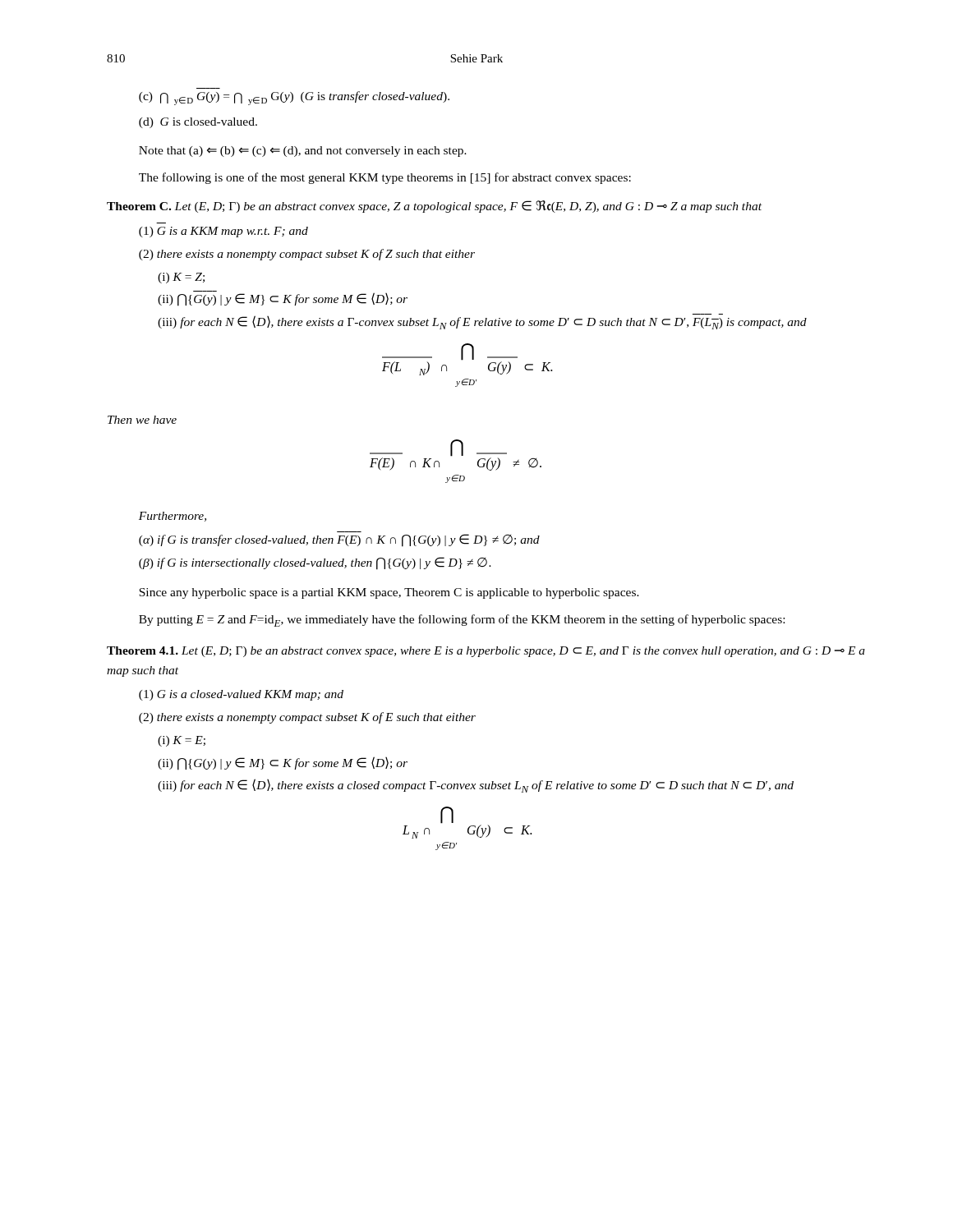This screenshot has width=953, height=1232.
Task: Locate the element starting "Since any hyperbolic space is a partial"
Action: pyautogui.click(x=389, y=591)
